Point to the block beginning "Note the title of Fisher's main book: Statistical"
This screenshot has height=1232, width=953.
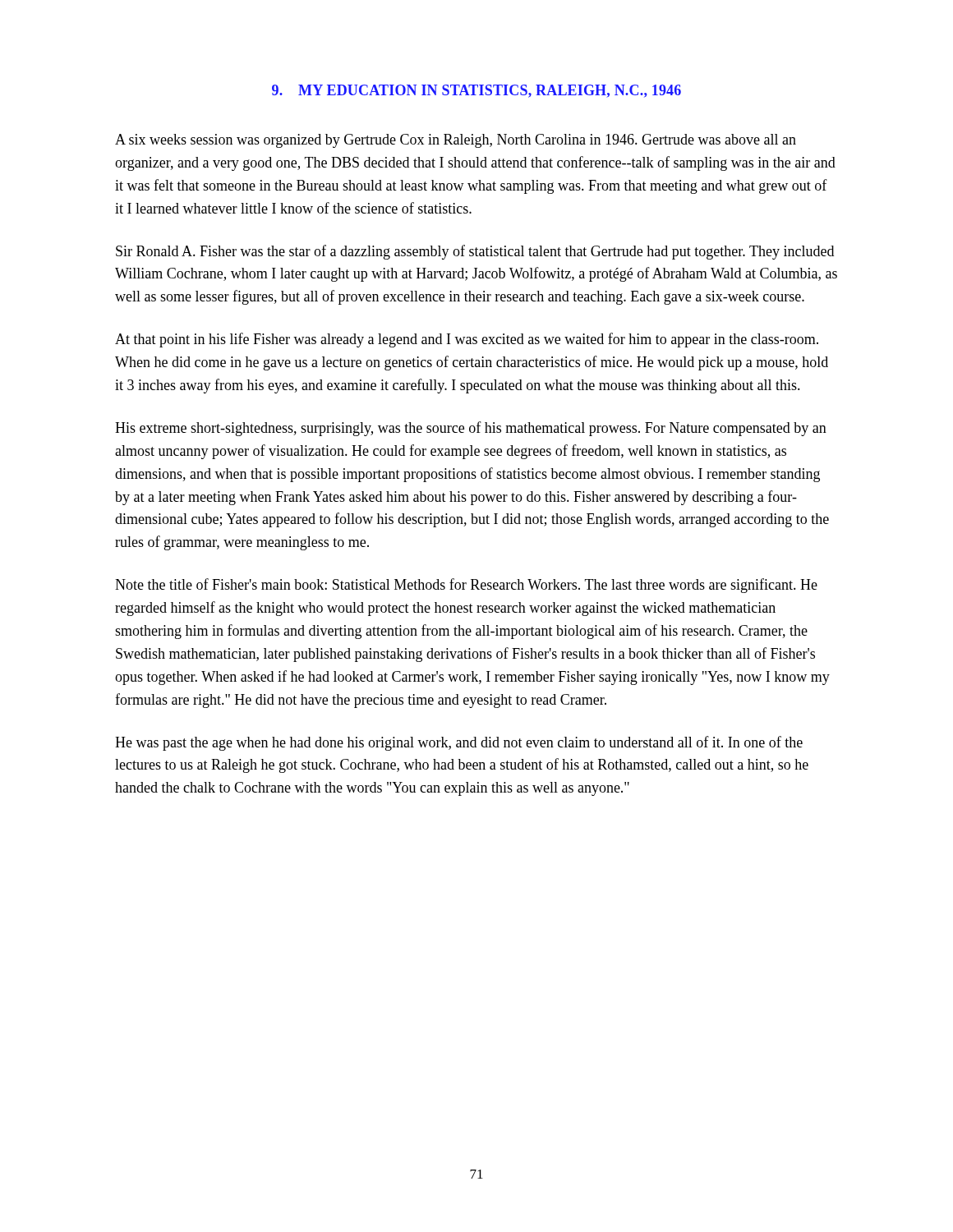[x=472, y=642]
